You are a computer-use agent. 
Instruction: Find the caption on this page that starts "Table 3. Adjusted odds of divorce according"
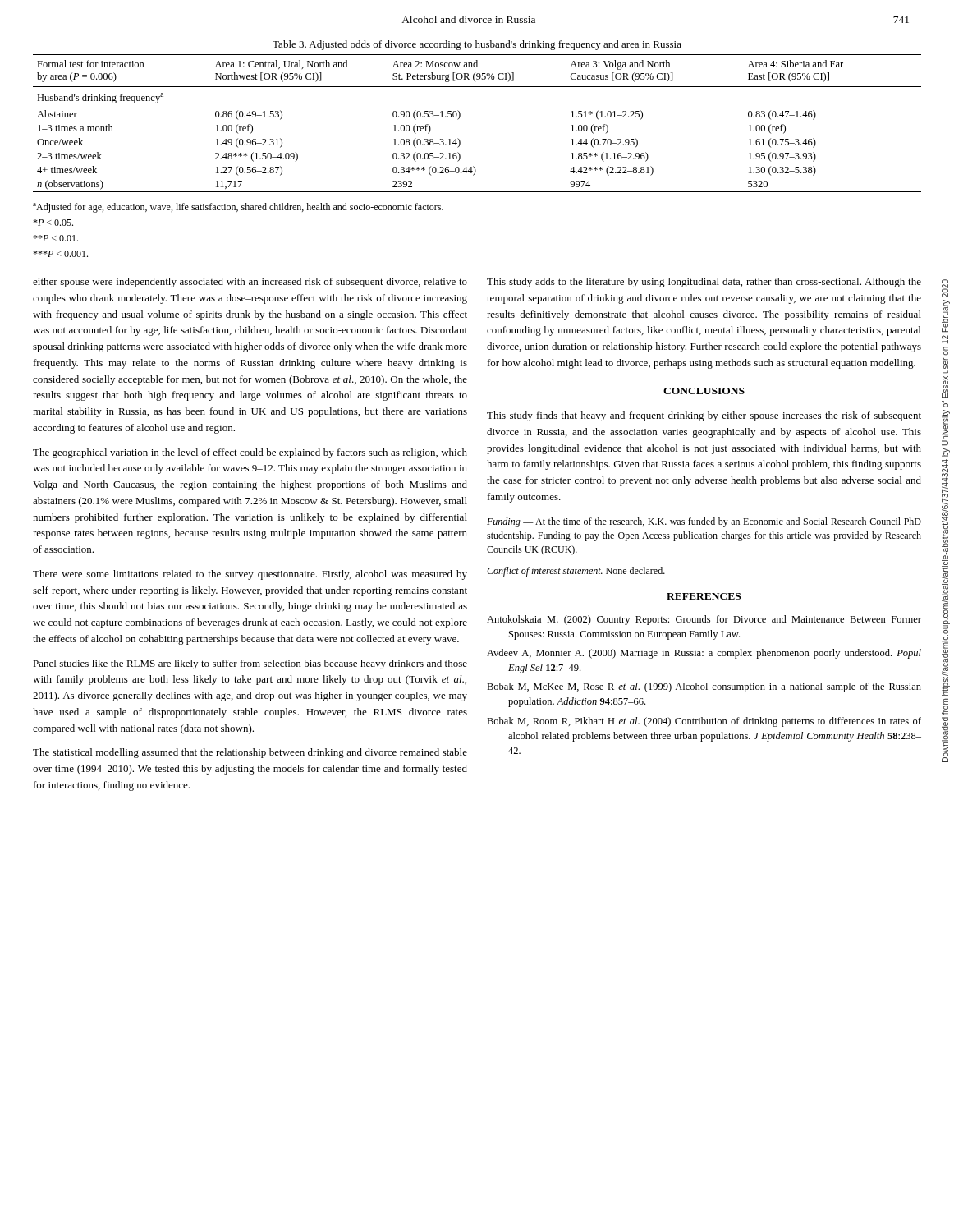click(x=477, y=44)
